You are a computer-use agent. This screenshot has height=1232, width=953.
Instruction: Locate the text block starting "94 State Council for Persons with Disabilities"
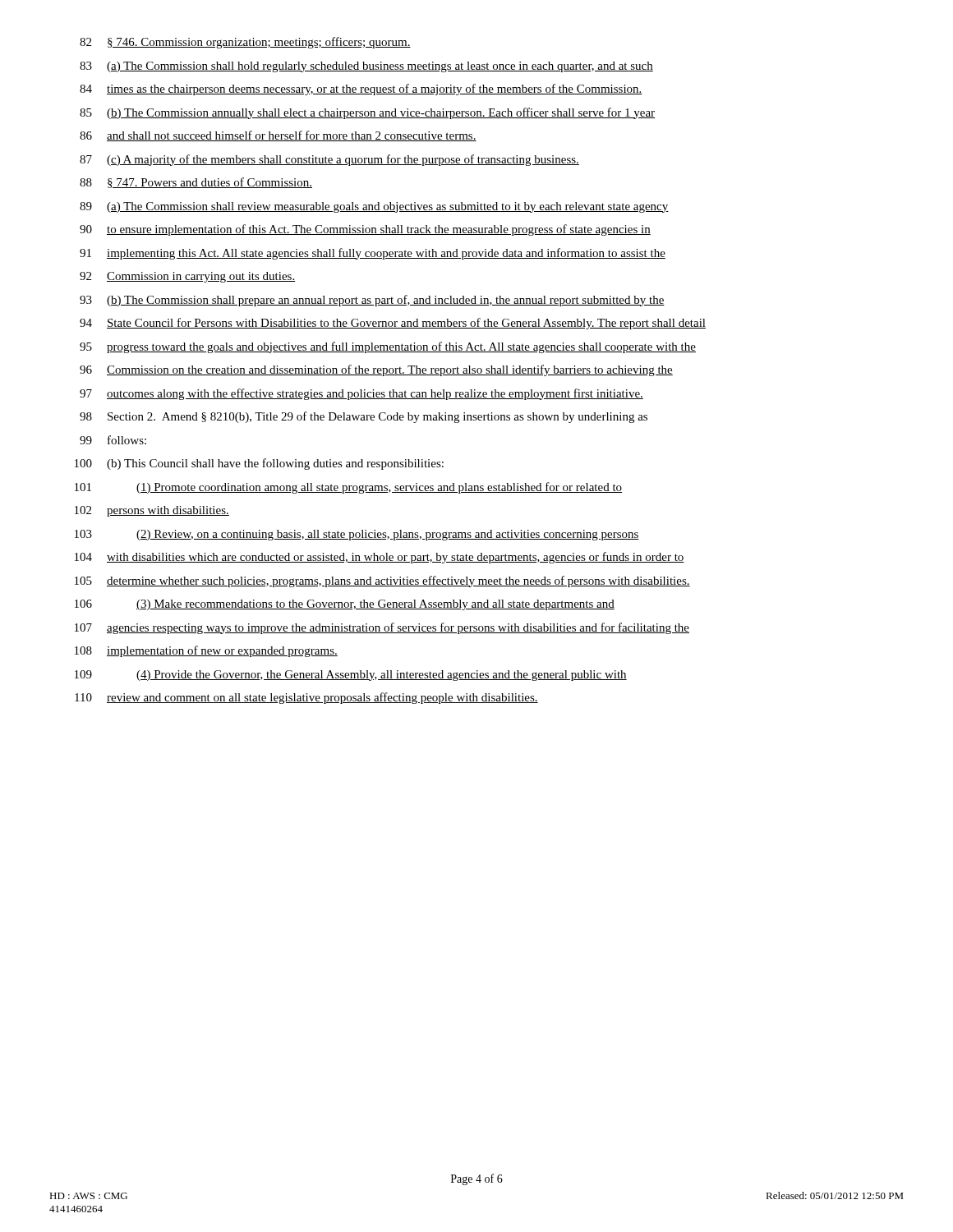[476, 323]
